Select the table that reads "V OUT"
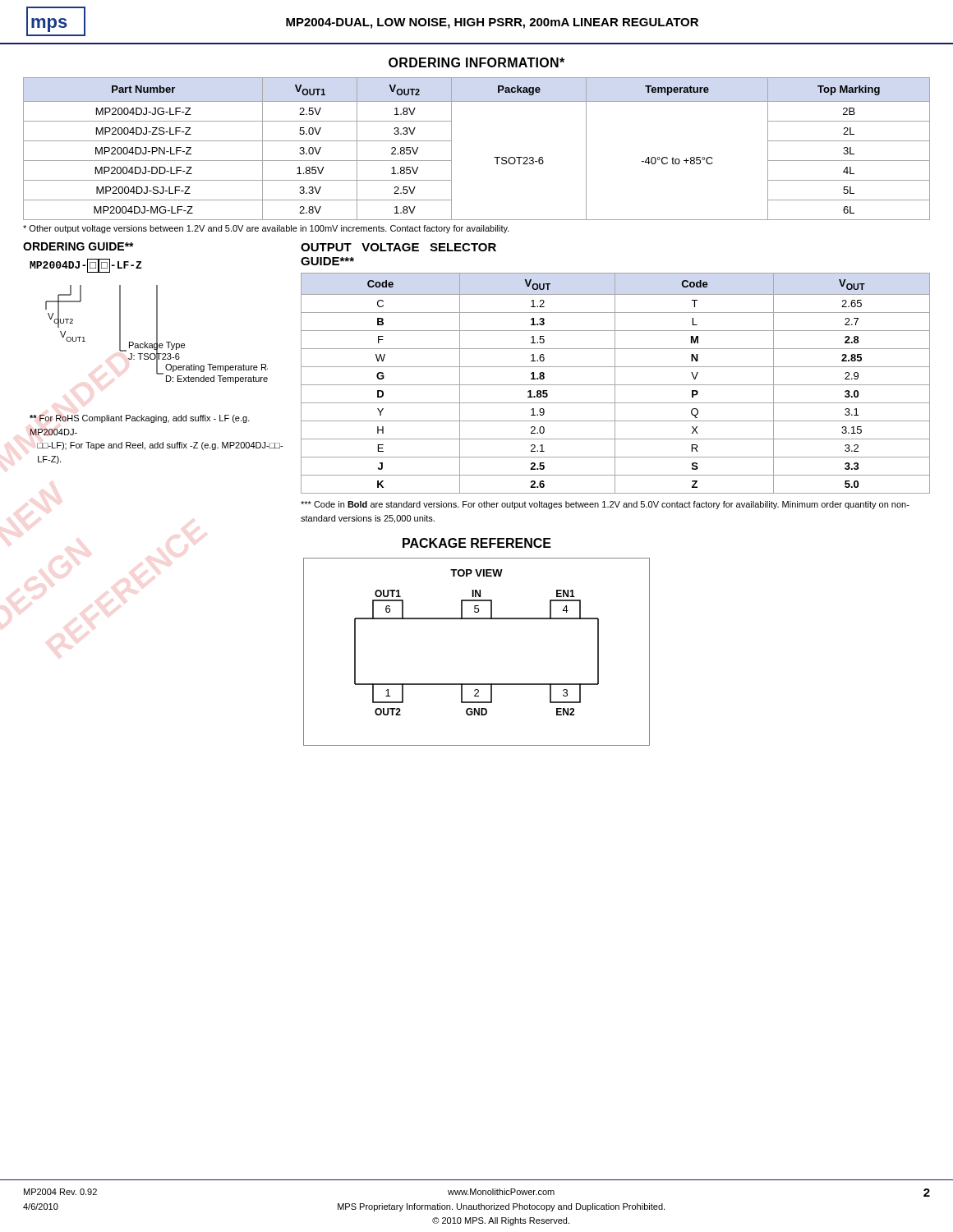Image resolution: width=953 pixels, height=1232 pixels. tap(615, 383)
